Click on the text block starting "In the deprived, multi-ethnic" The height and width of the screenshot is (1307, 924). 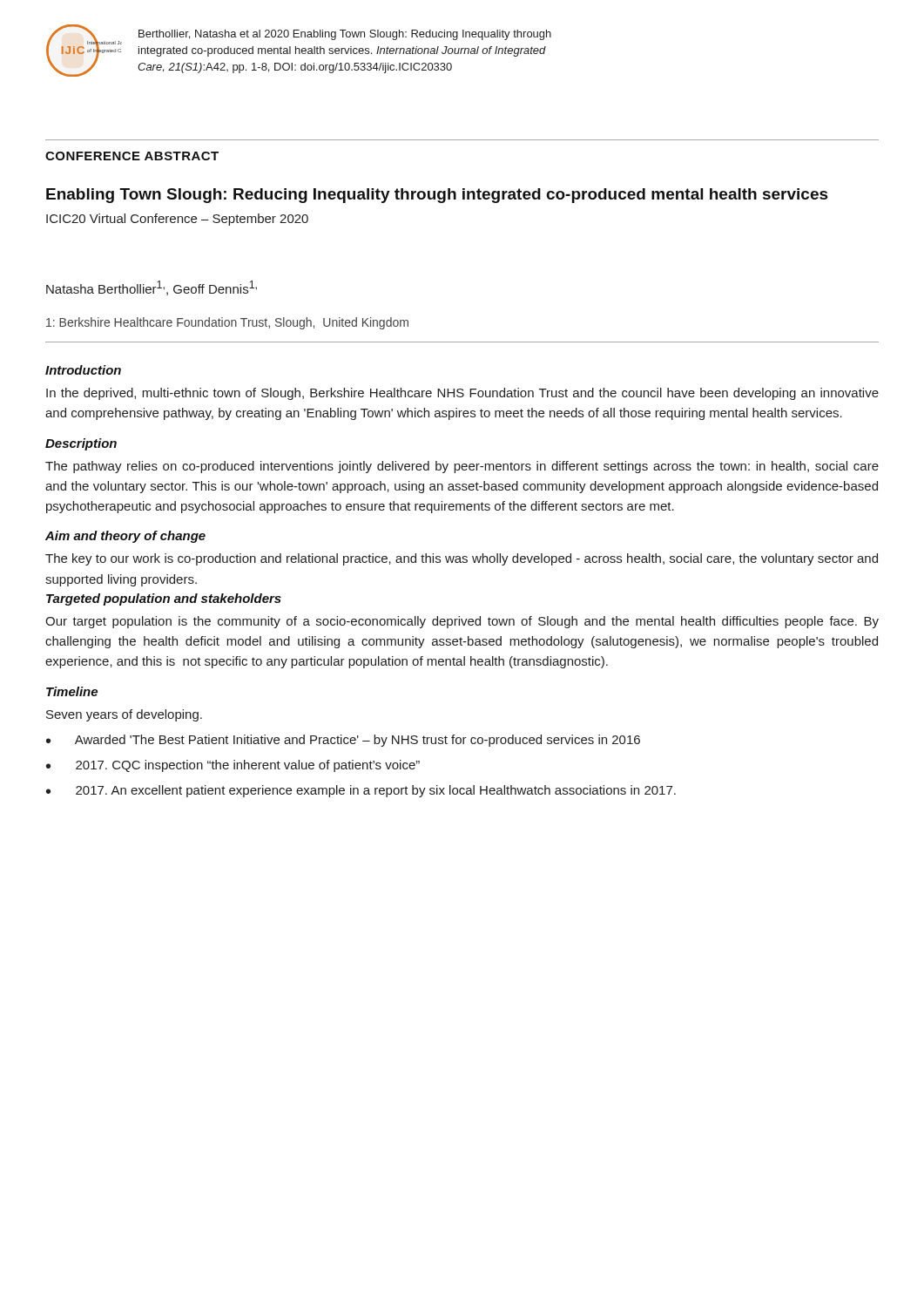click(x=462, y=403)
